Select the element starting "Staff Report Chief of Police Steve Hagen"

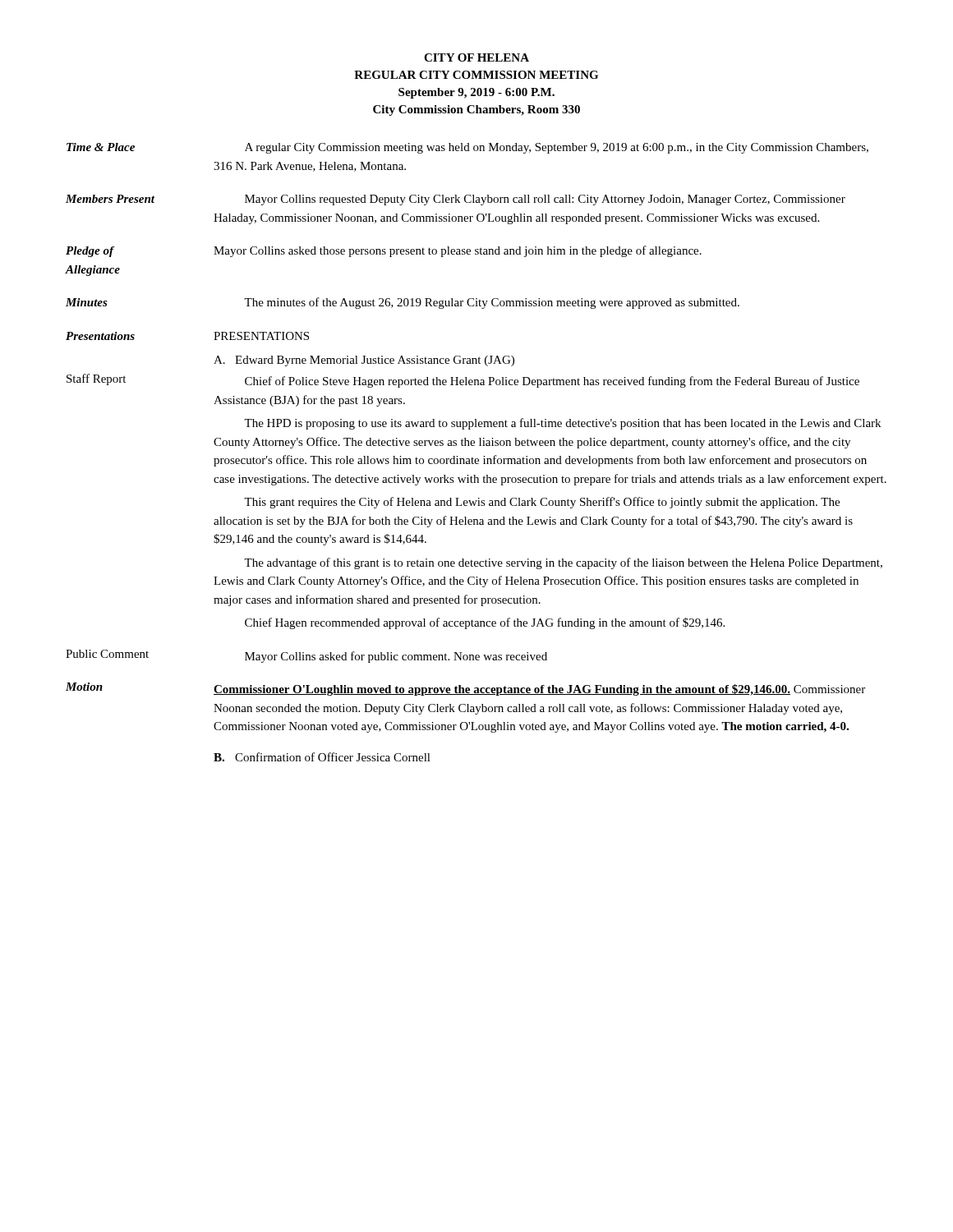[476, 502]
